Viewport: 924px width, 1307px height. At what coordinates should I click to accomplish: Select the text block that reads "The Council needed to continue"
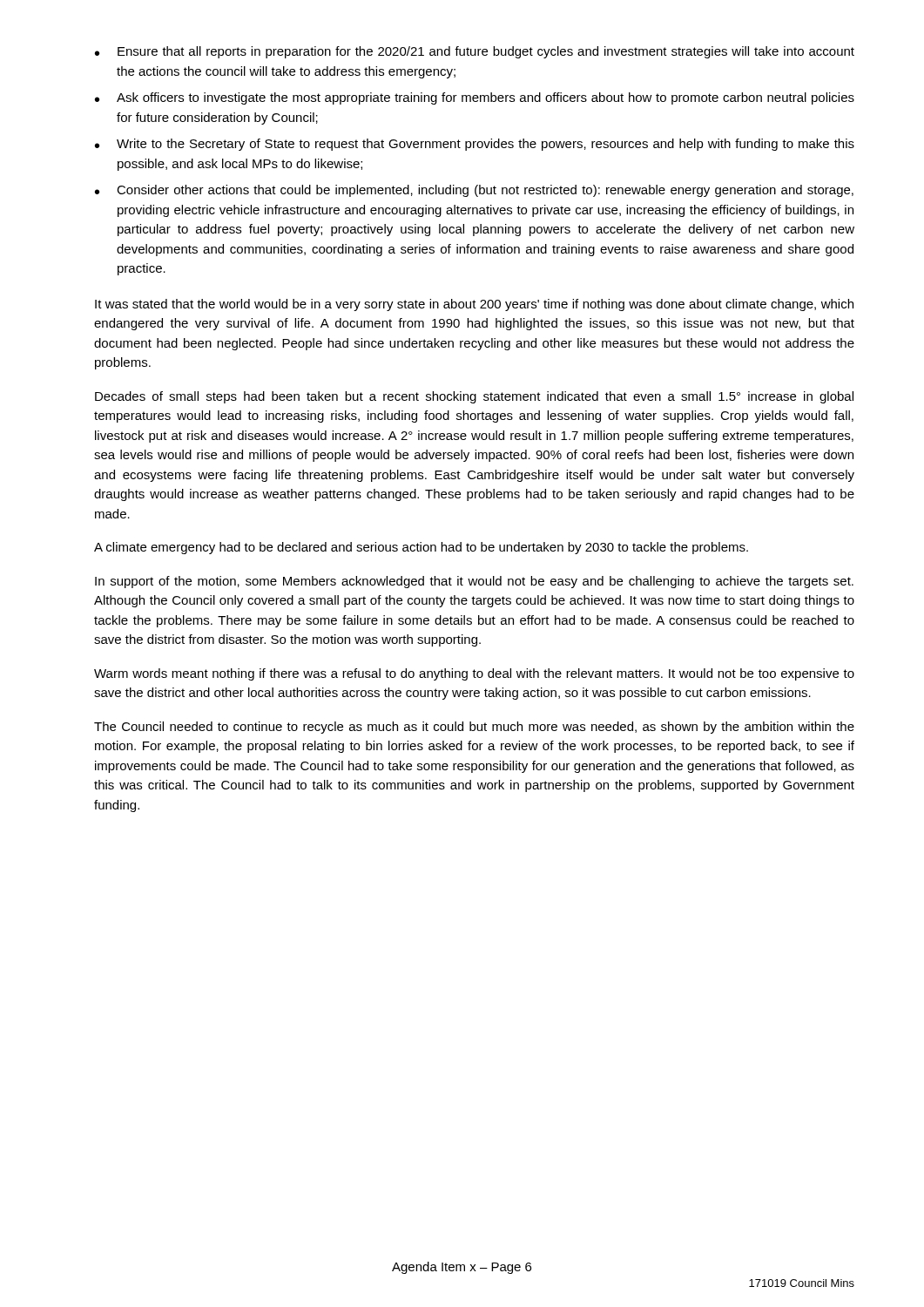(x=474, y=765)
